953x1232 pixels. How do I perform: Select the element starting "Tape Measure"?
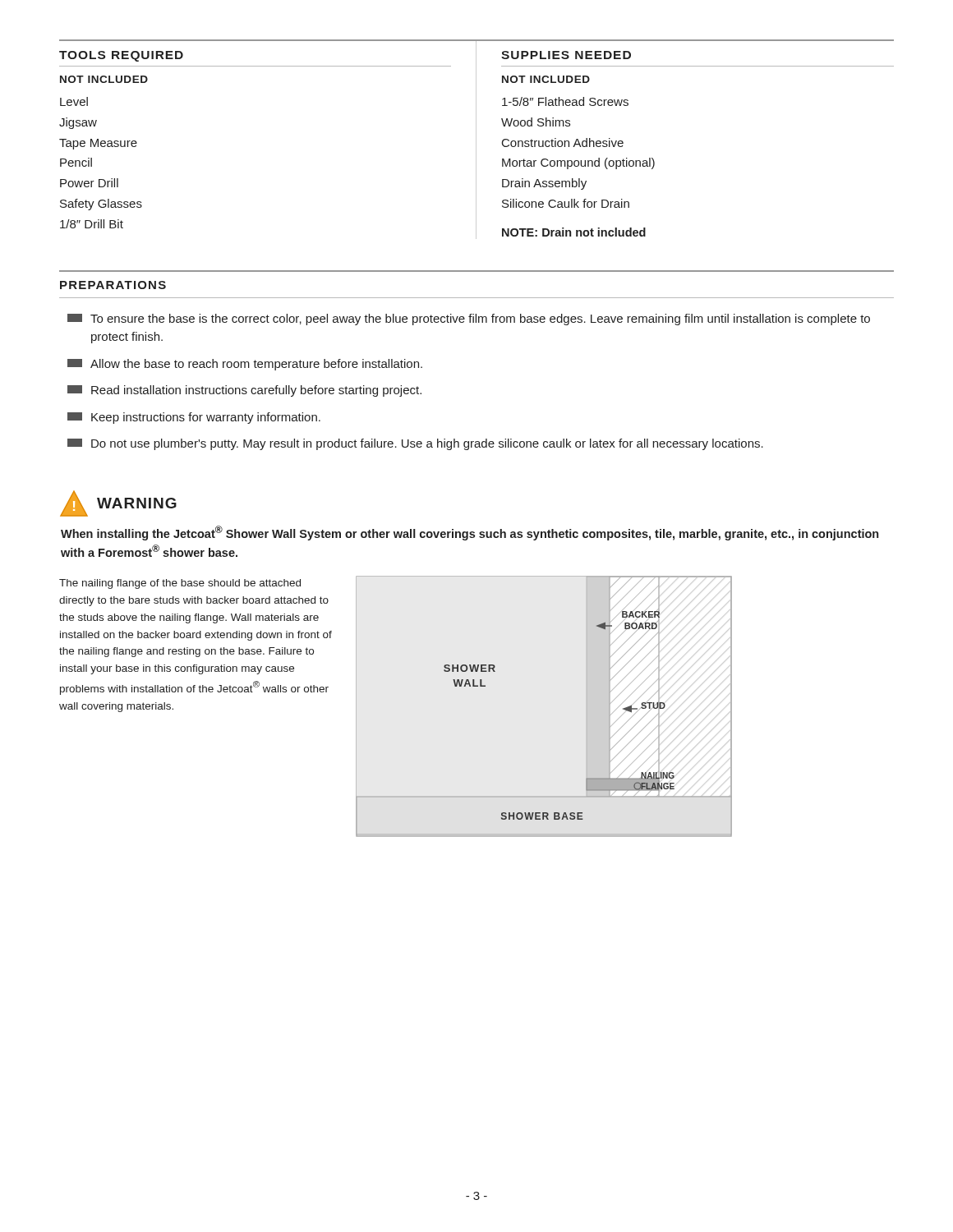[98, 142]
